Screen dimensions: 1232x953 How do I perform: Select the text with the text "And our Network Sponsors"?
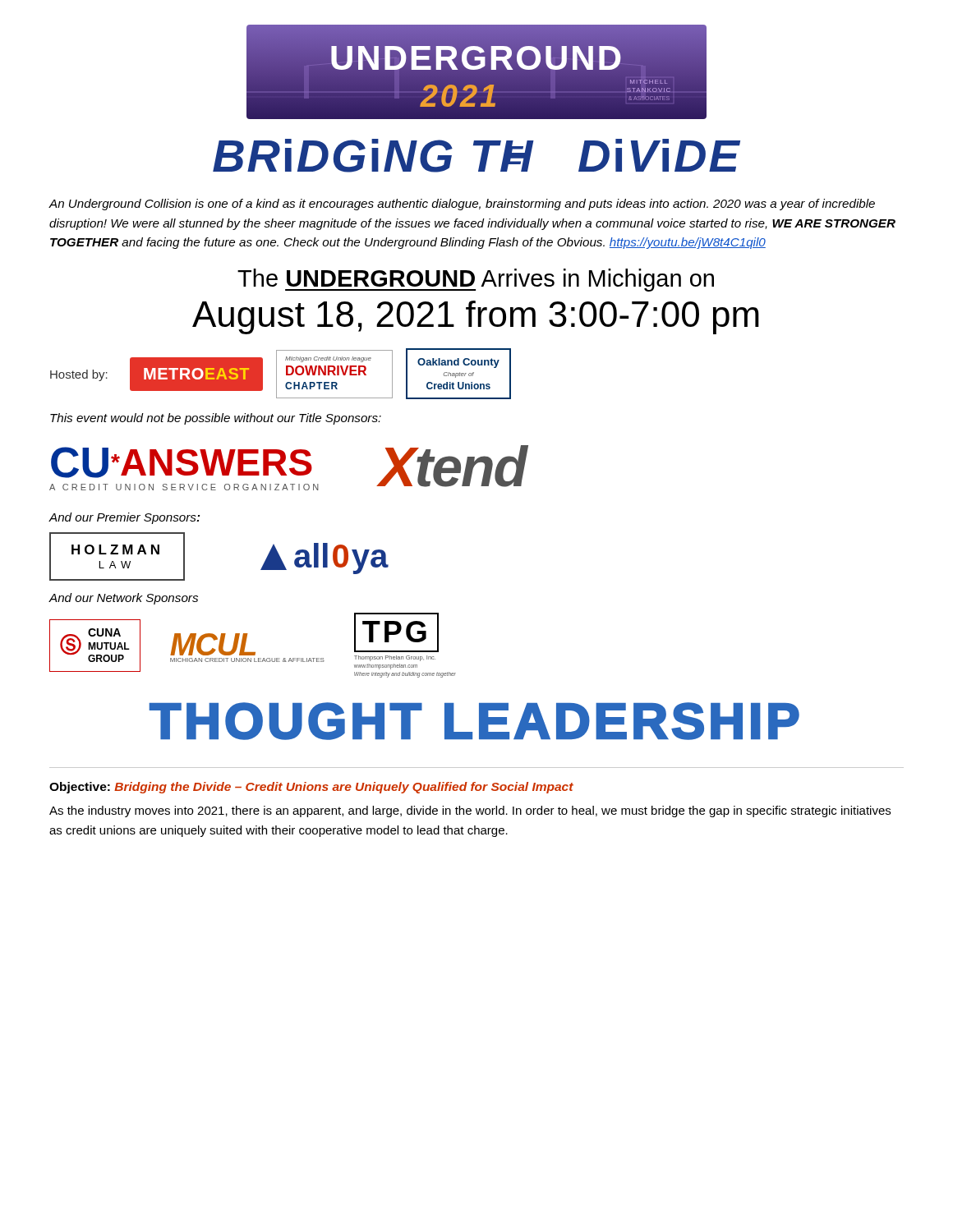coord(124,598)
